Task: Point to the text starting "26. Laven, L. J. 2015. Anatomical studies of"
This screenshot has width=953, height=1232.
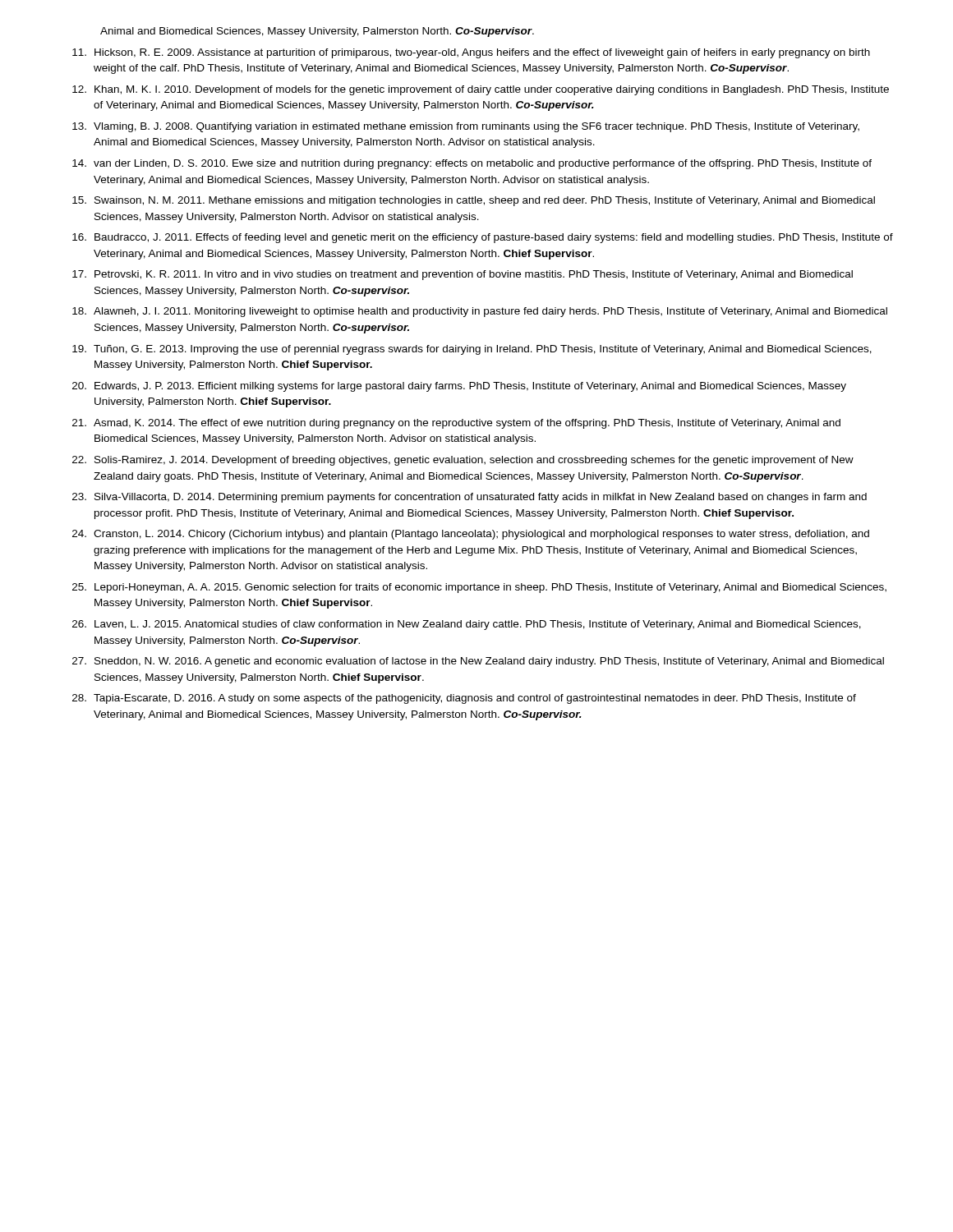Action: [x=476, y=632]
